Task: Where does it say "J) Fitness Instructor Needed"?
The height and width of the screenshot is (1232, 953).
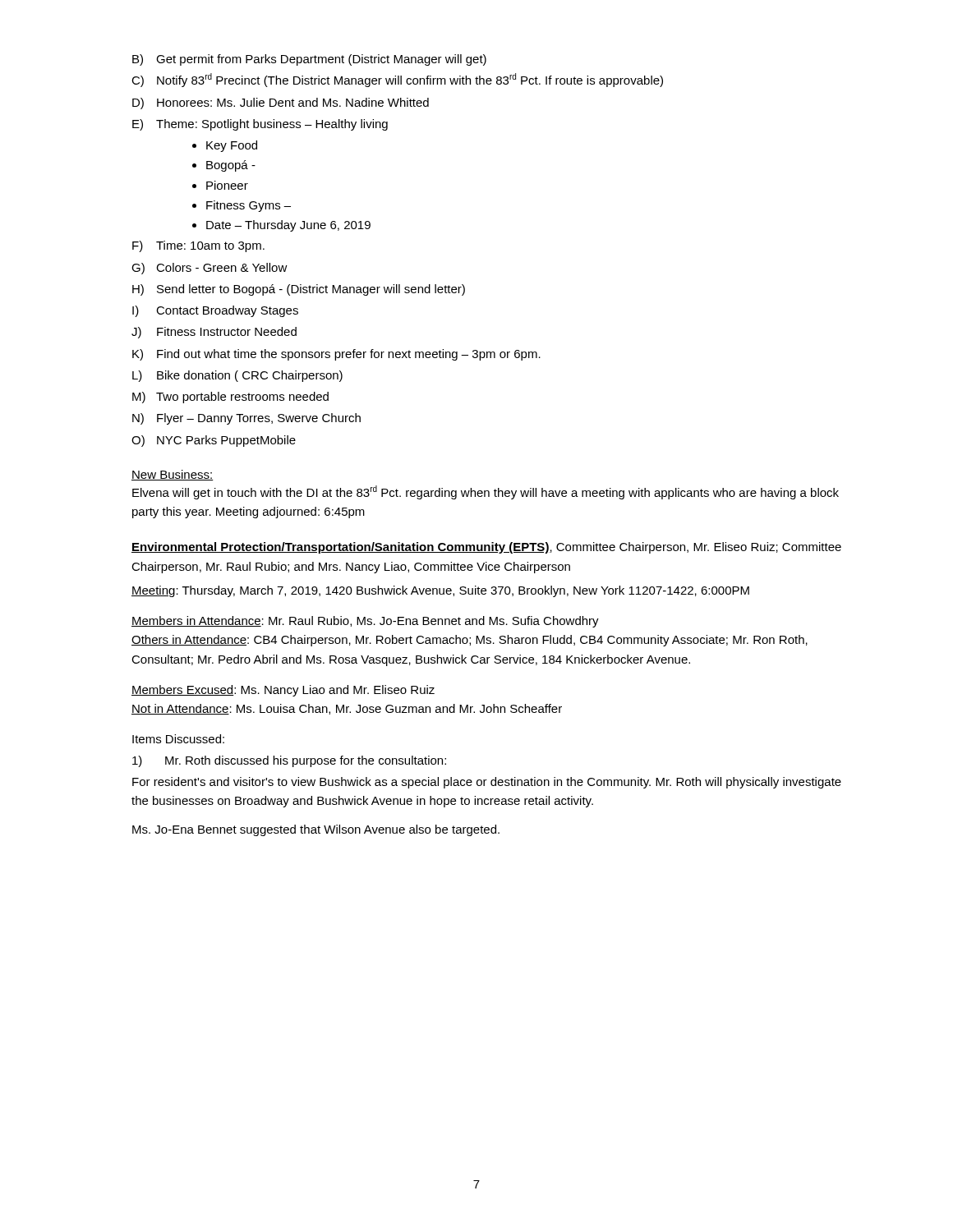Action: (x=214, y=332)
